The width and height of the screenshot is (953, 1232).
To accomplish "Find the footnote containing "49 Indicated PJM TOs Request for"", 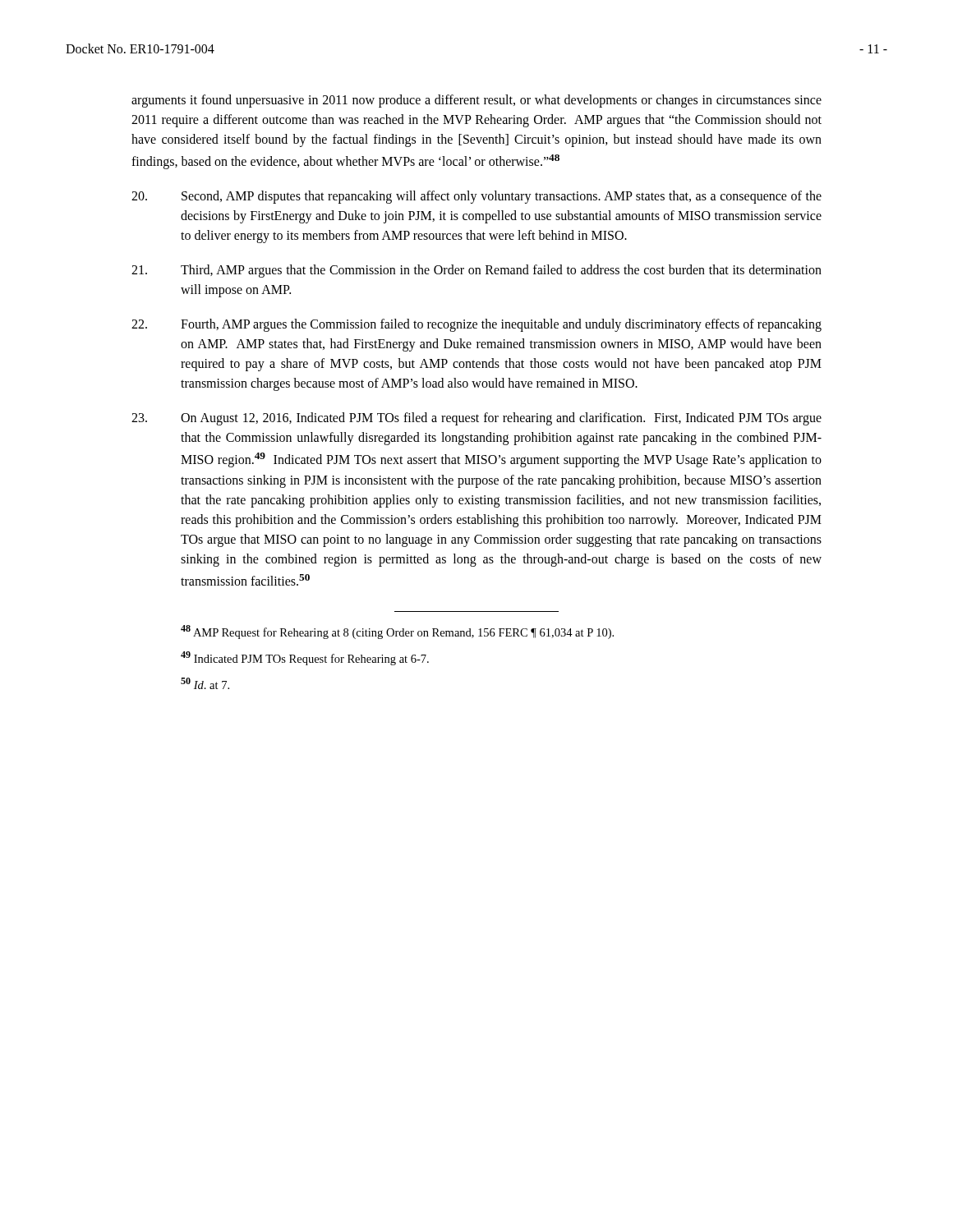I will coord(305,657).
